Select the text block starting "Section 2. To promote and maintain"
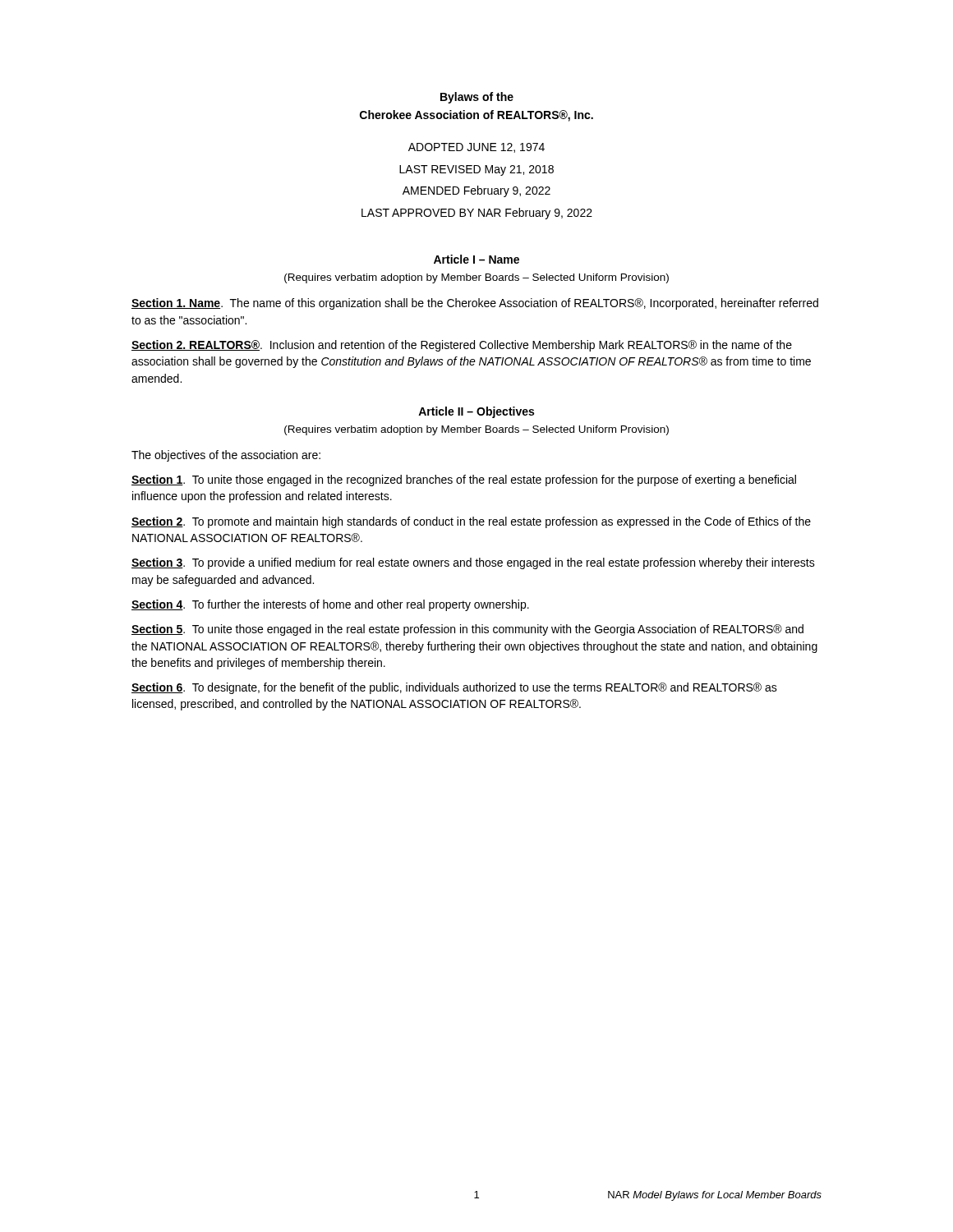Image resolution: width=953 pixels, height=1232 pixels. tap(471, 530)
